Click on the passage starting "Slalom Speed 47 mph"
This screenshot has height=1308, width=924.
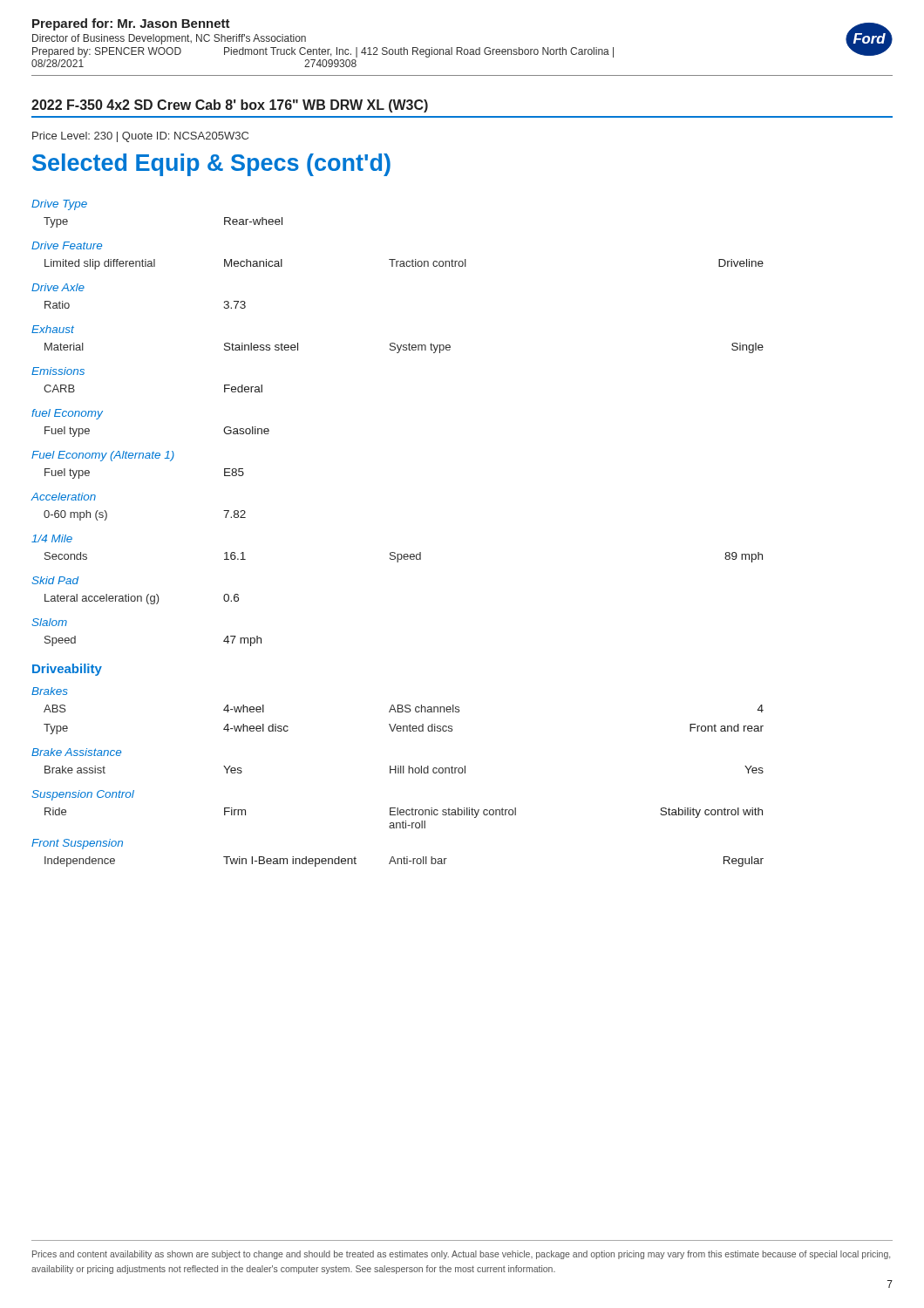(49, 622)
